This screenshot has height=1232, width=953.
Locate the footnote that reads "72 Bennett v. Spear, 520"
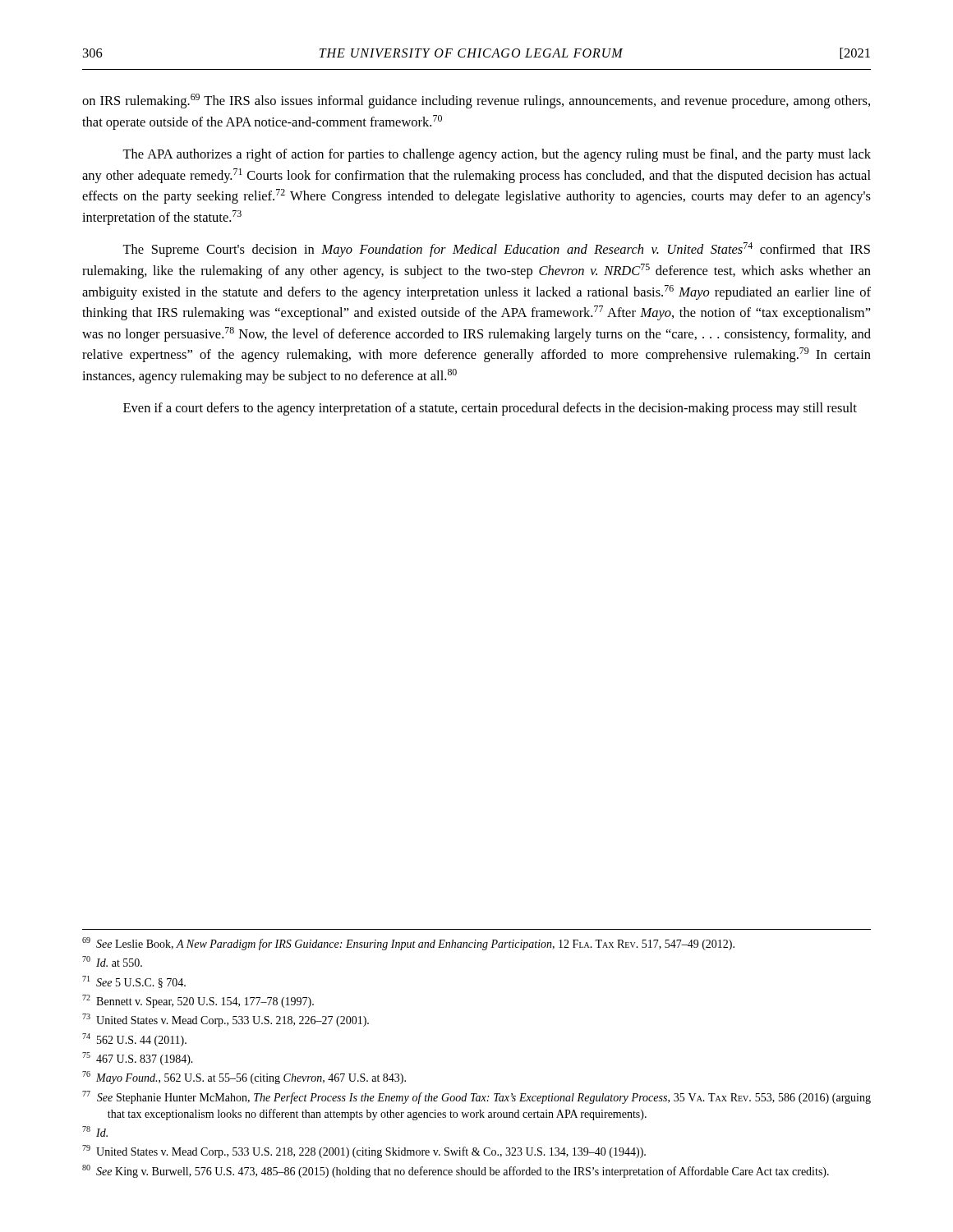(198, 1001)
